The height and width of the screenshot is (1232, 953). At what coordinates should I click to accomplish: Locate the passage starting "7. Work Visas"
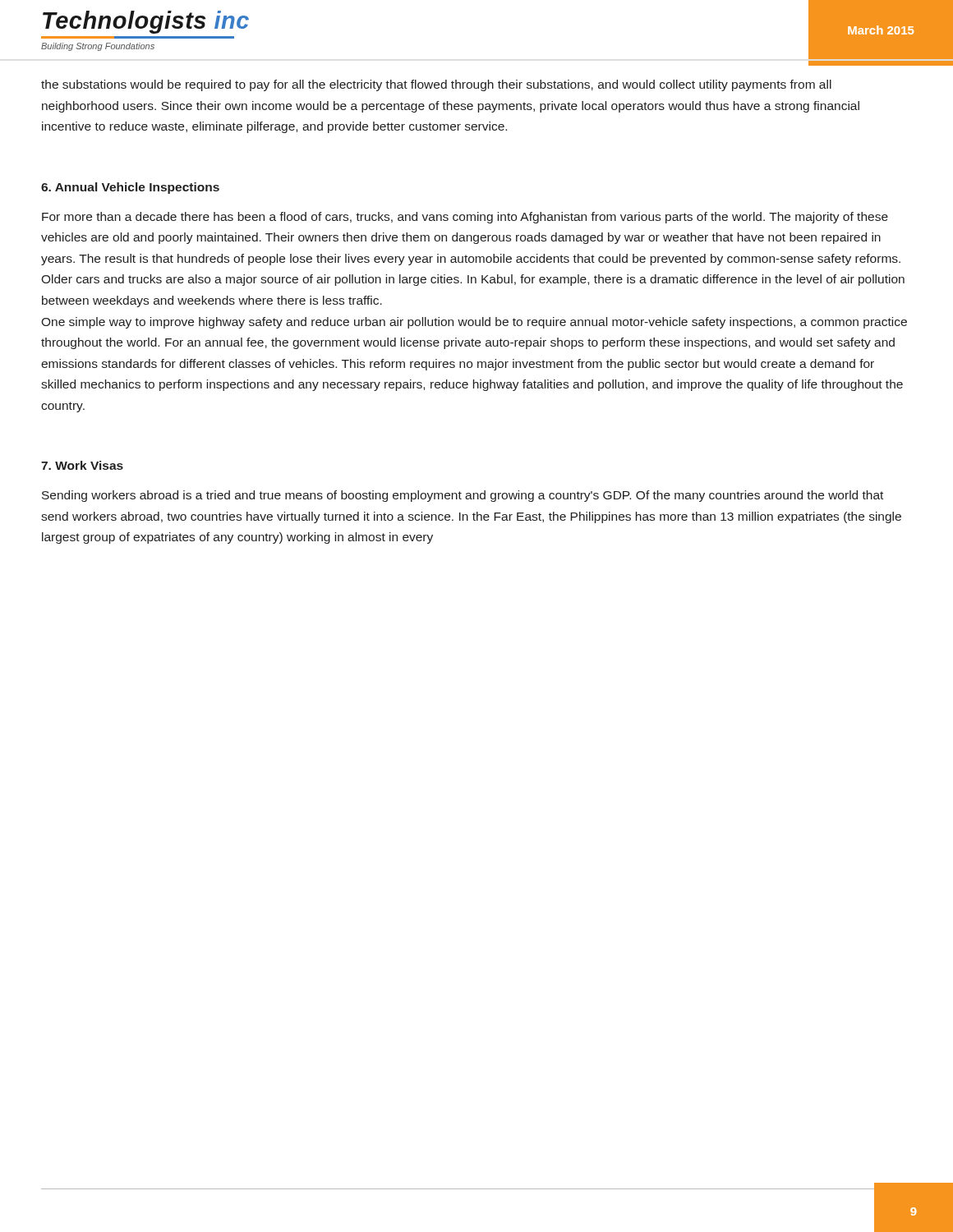pyautogui.click(x=82, y=466)
